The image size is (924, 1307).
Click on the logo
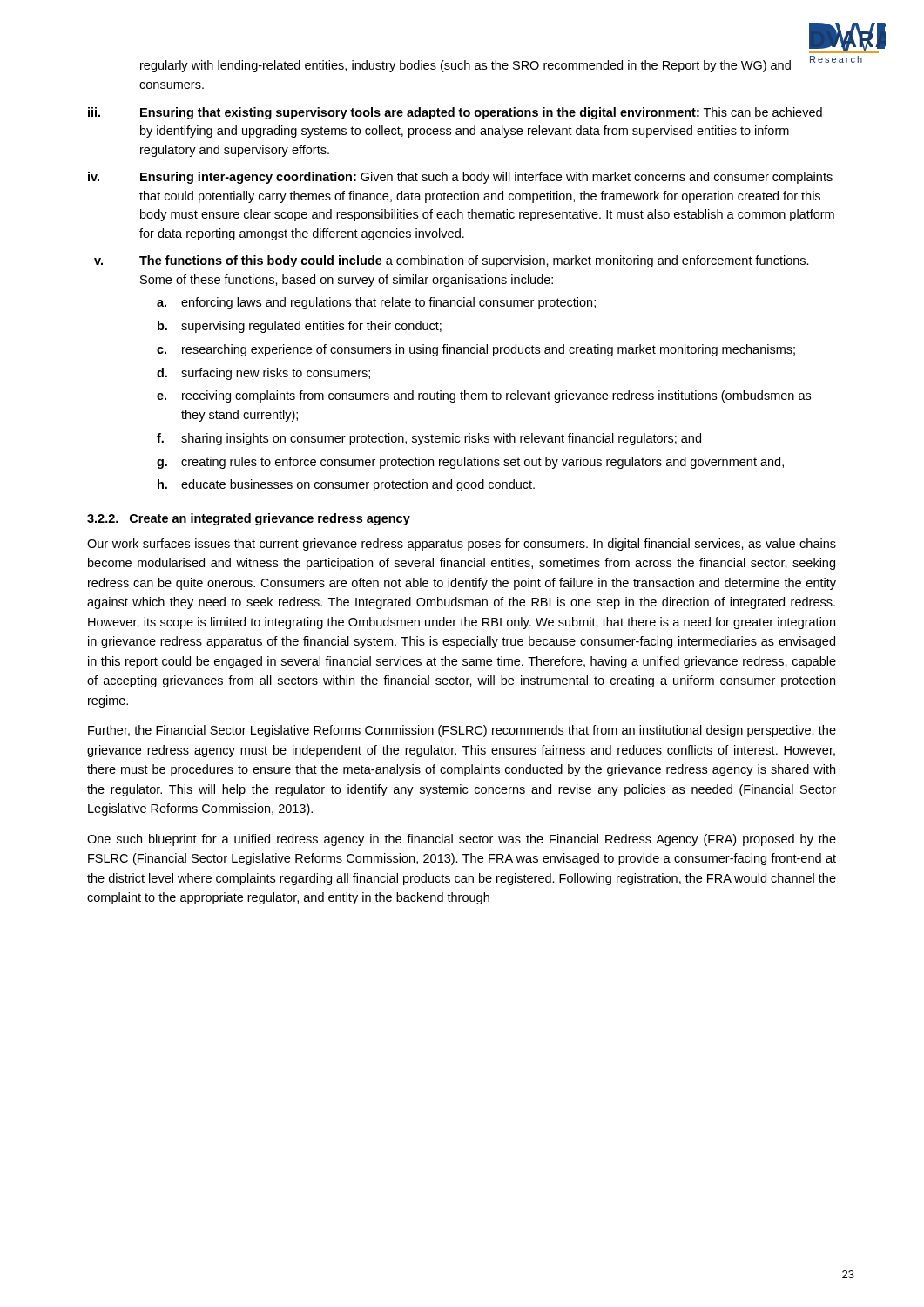[847, 43]
